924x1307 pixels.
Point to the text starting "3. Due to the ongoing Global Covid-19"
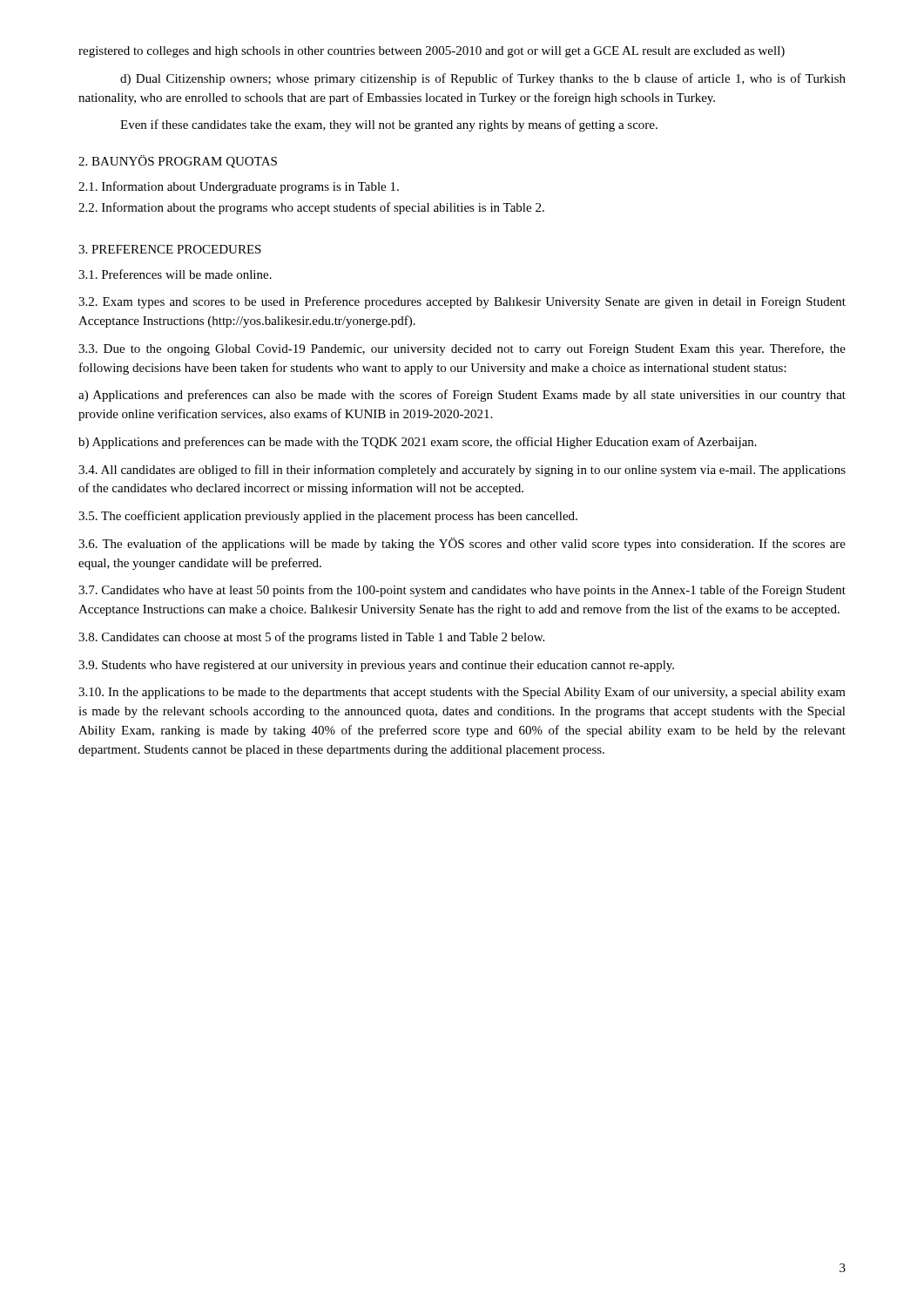[x=462, y=358]
